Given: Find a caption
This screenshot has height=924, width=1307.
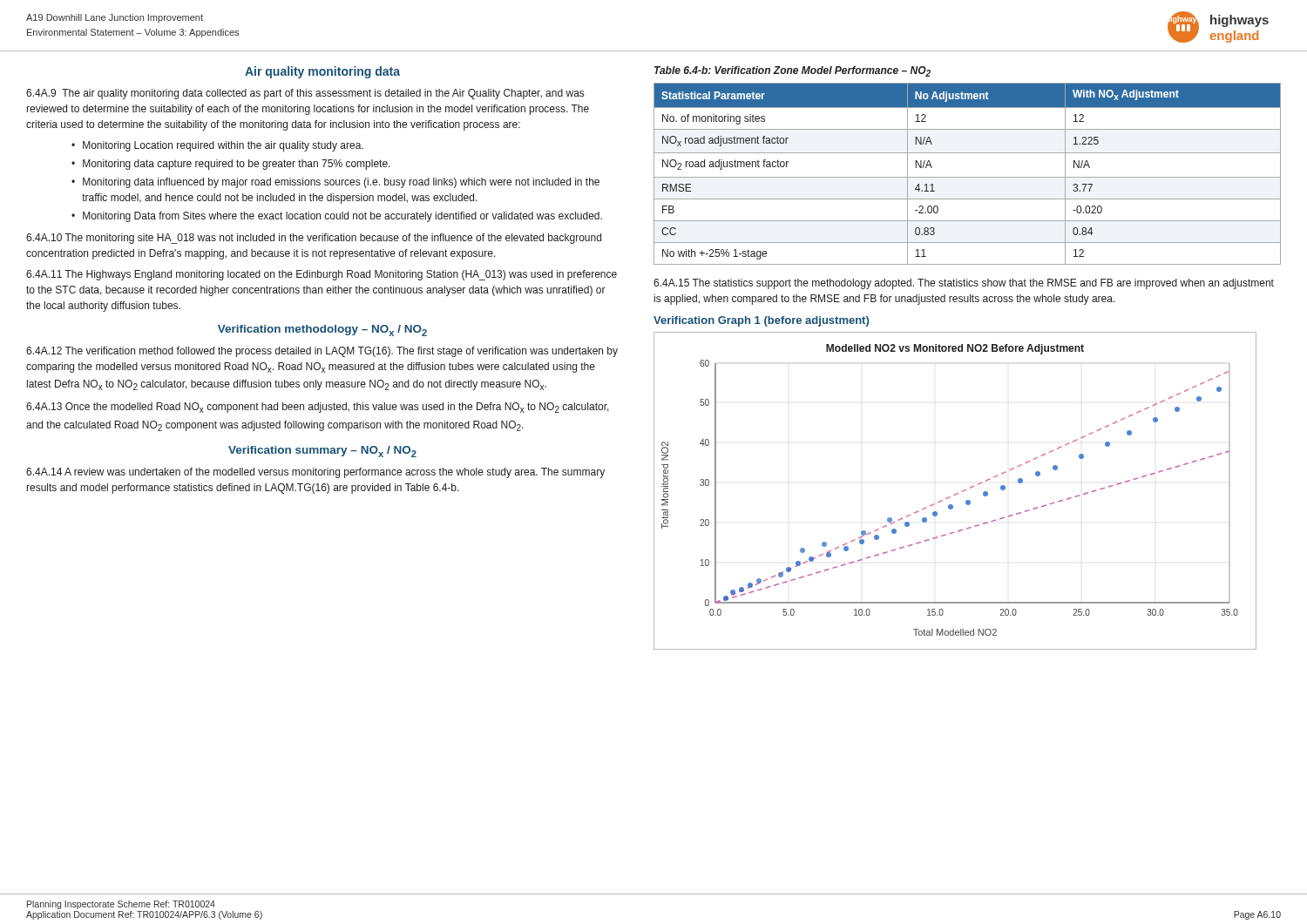Looking at the screenshot, I should coord(792,72).
